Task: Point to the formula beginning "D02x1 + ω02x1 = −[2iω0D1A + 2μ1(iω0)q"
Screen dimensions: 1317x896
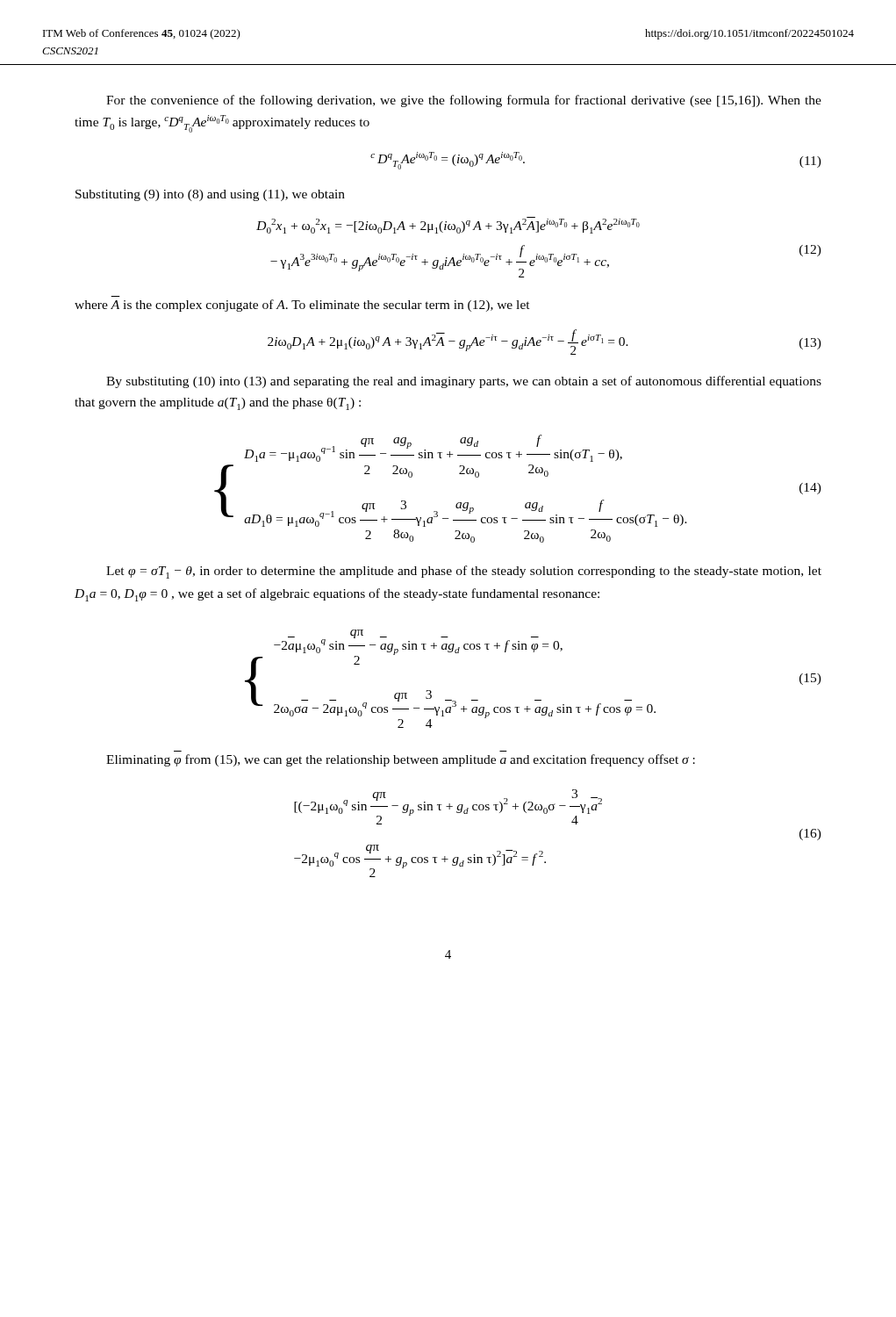Action: (x=539, y=249)
